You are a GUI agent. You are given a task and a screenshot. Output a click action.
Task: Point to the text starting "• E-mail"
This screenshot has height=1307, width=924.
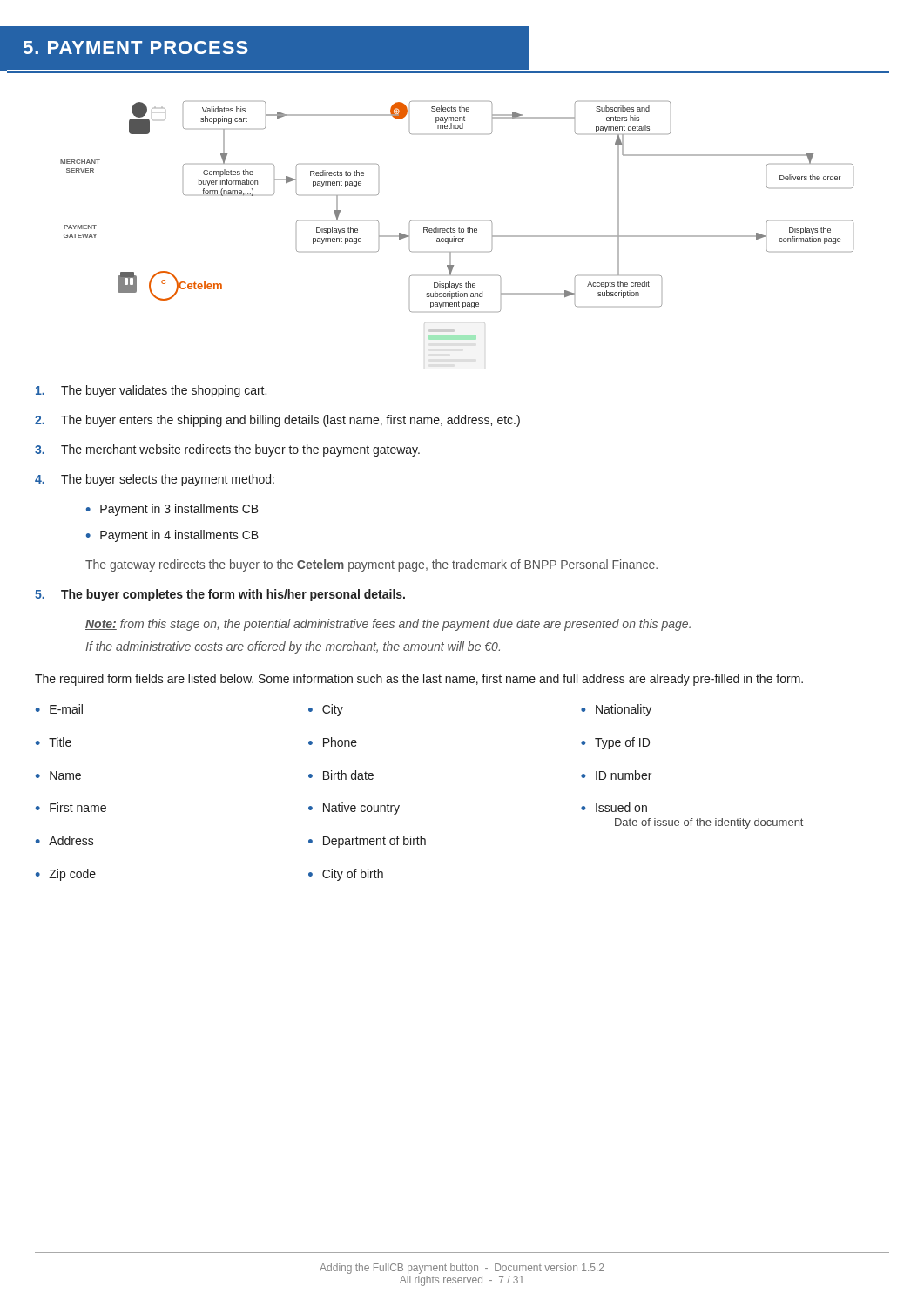pos(59,711)
